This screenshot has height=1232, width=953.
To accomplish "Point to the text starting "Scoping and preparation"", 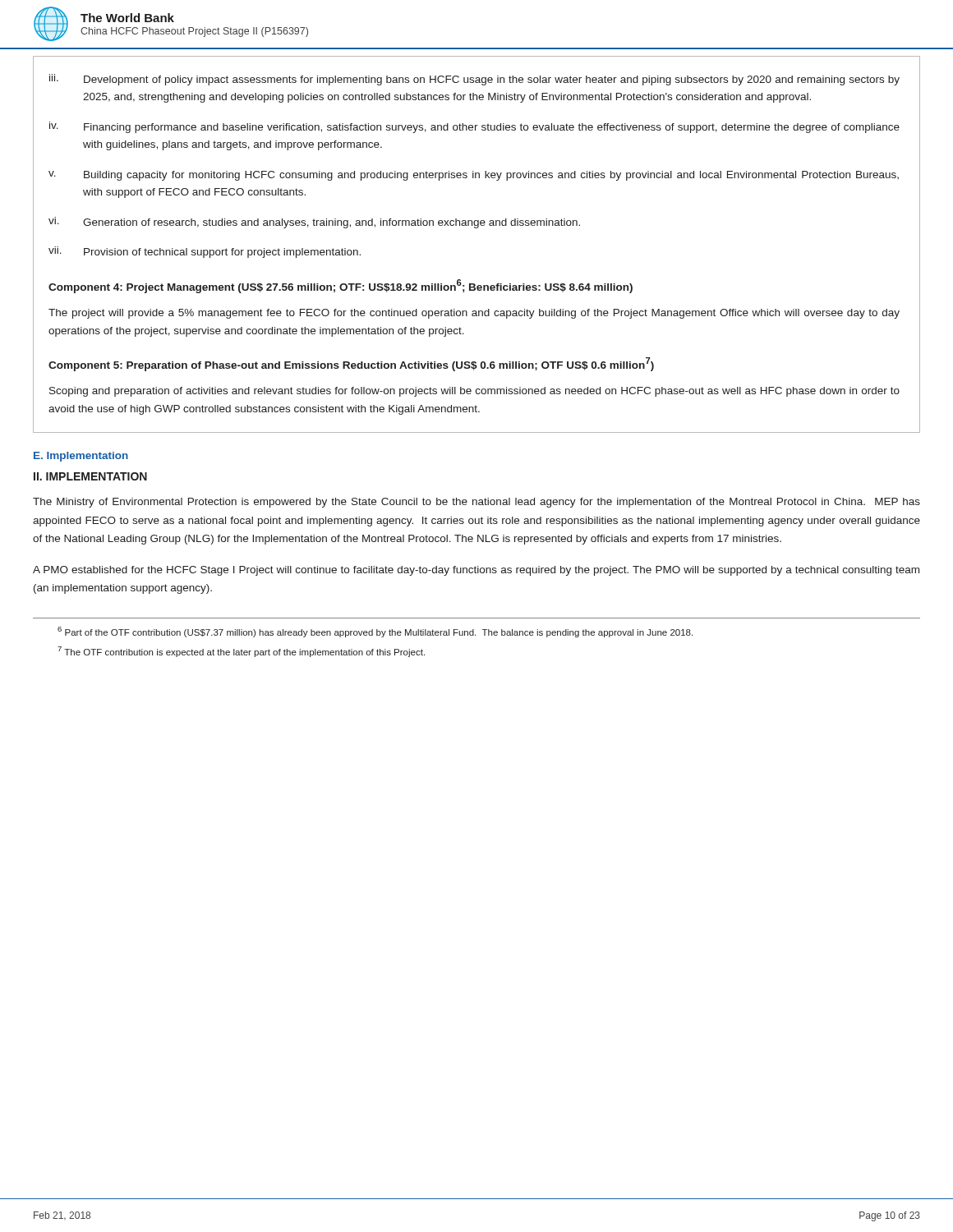I will pos(474,399).
